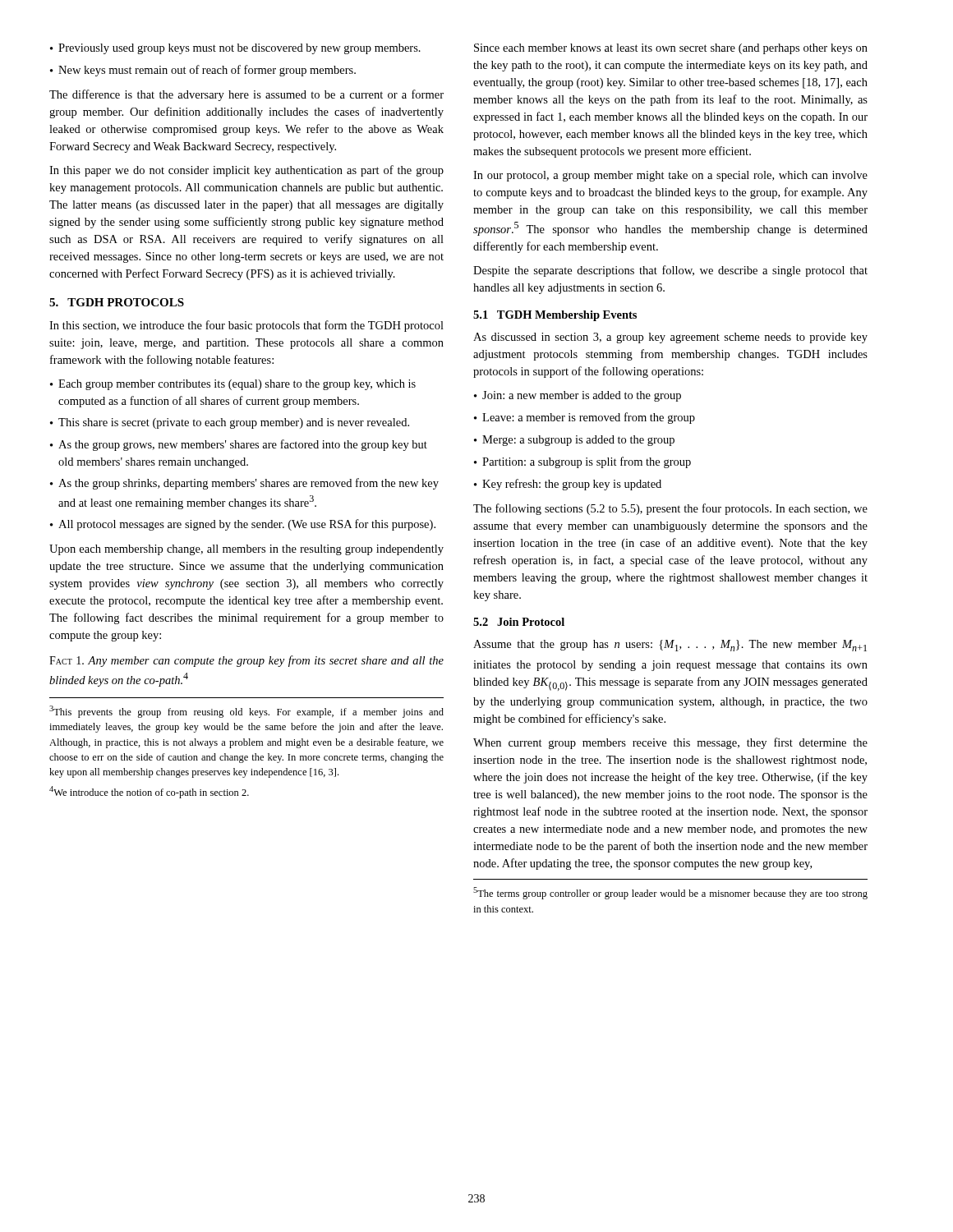This screenshot has height=1232, width=953.
Task: Find the list item with the text "• New keys must"
Action: (x=203, y=71)
